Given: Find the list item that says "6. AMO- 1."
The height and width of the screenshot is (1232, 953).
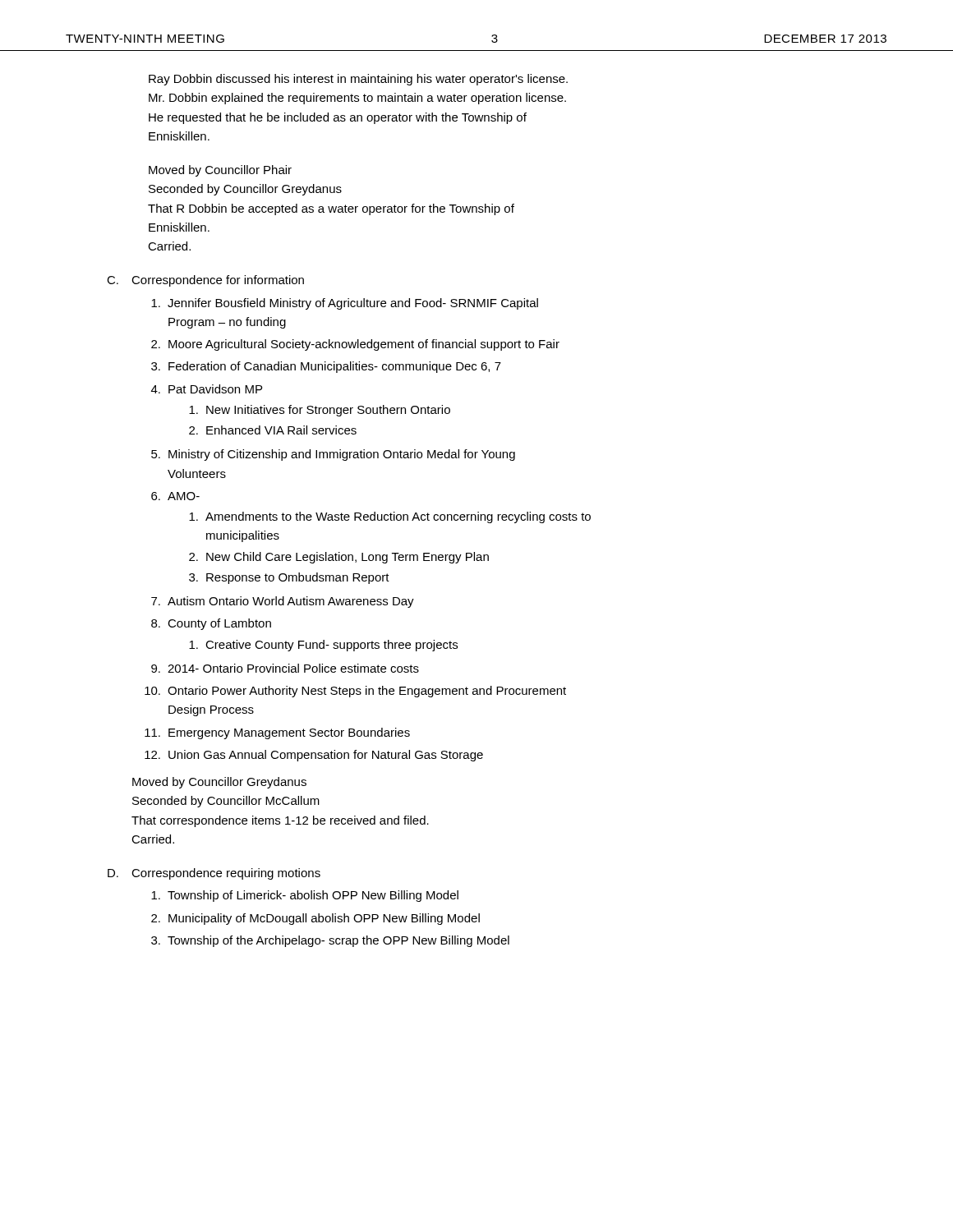Looking at the screenshot, I should (175, 496).
